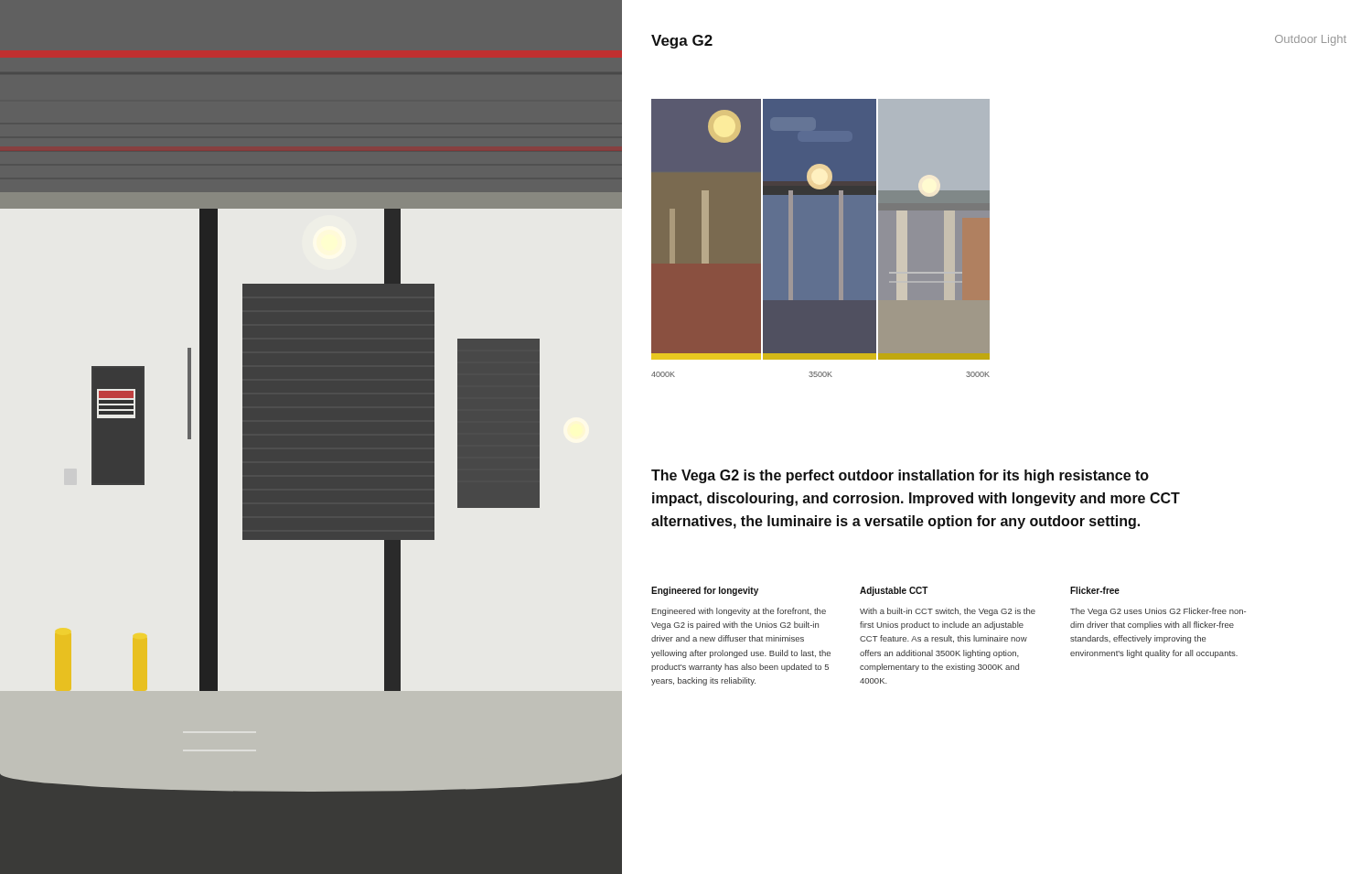Find "Engineered for longevity" on this page
1372x874 pixels.
pyautogui.click(x=705, y=591)
